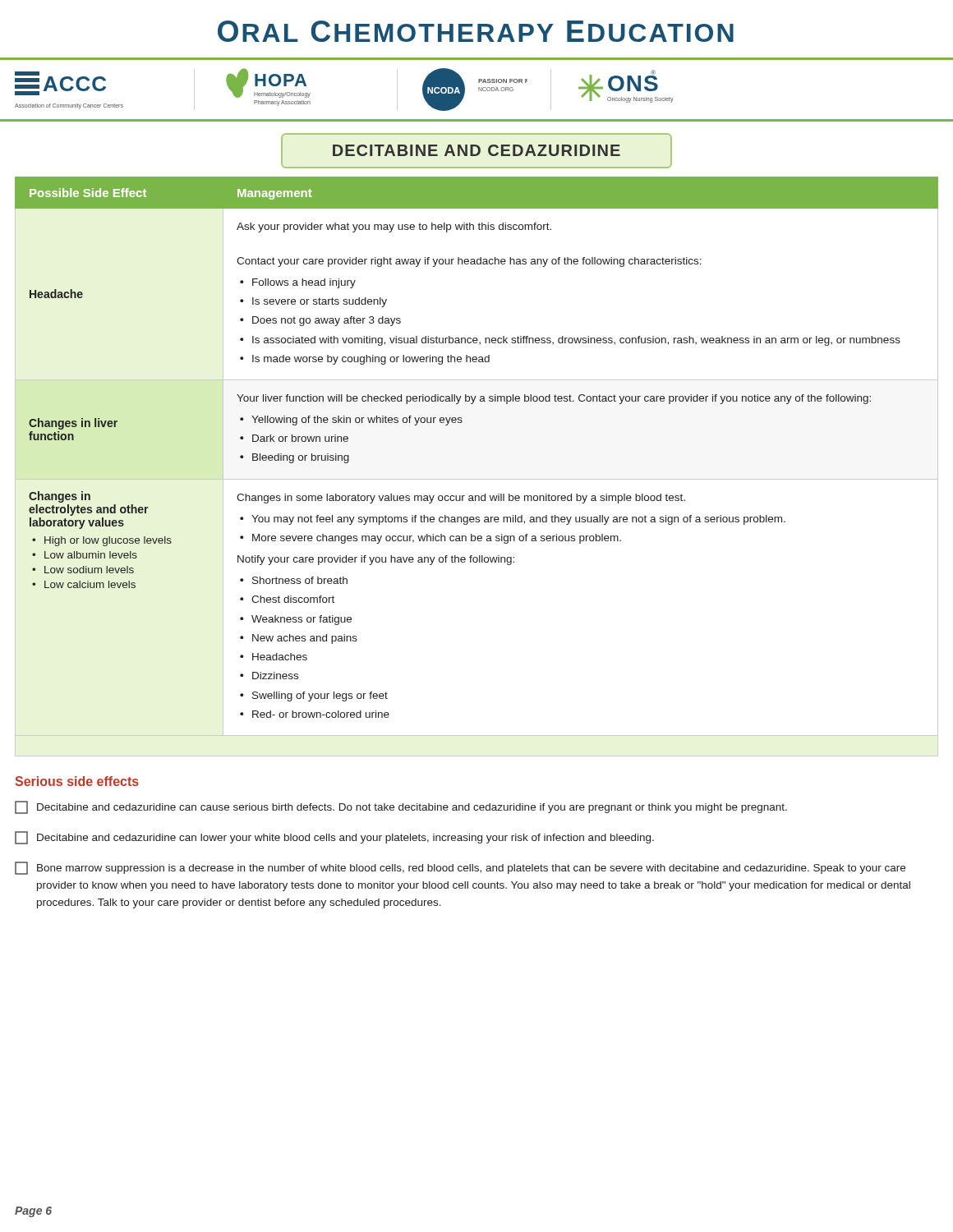953x1232 pixels.
Task: Select the list item that says "Decitabine and cedazuridine can cause"
Action: tap(401, 809)
